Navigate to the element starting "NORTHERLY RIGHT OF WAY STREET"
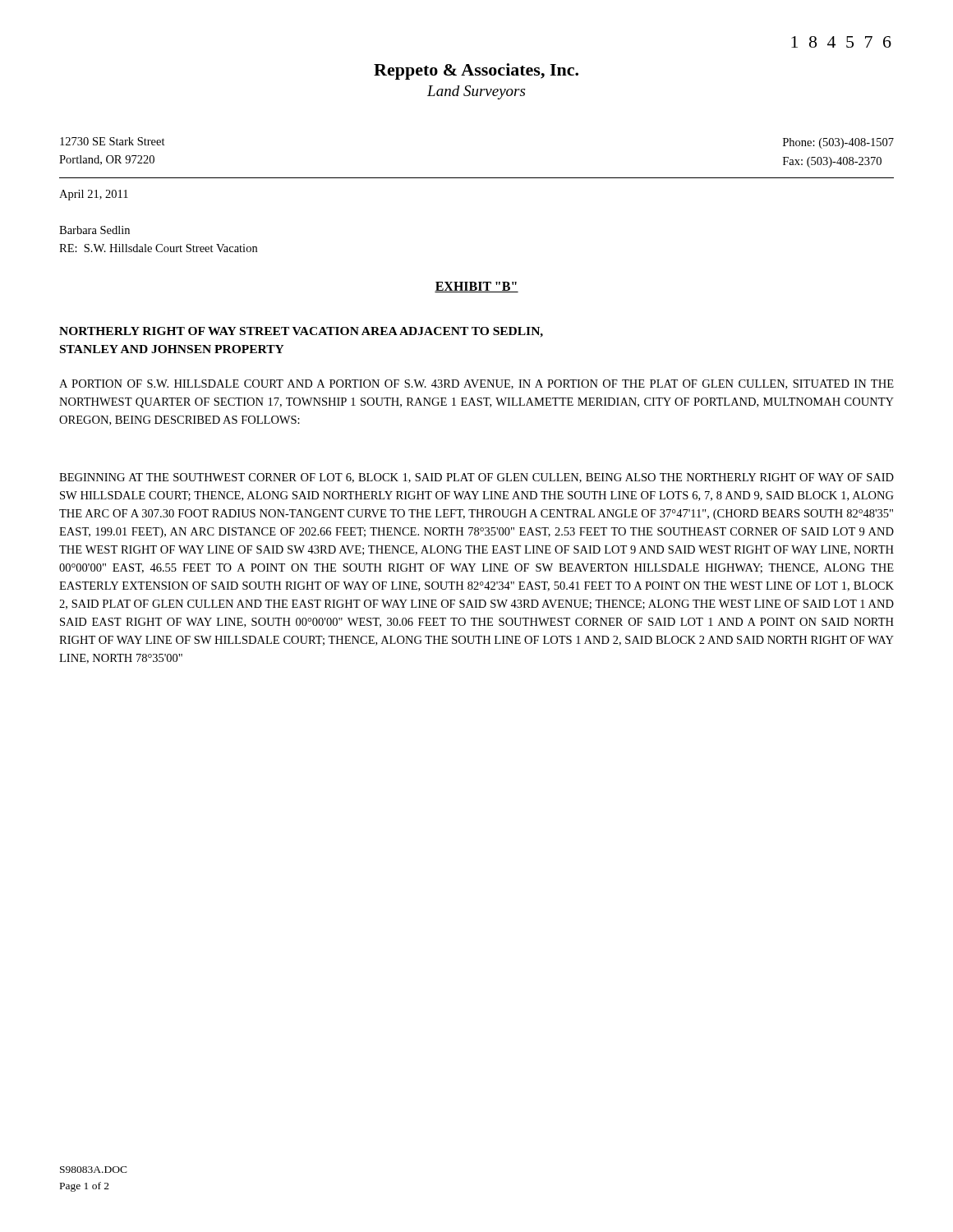 click(301, 340)
